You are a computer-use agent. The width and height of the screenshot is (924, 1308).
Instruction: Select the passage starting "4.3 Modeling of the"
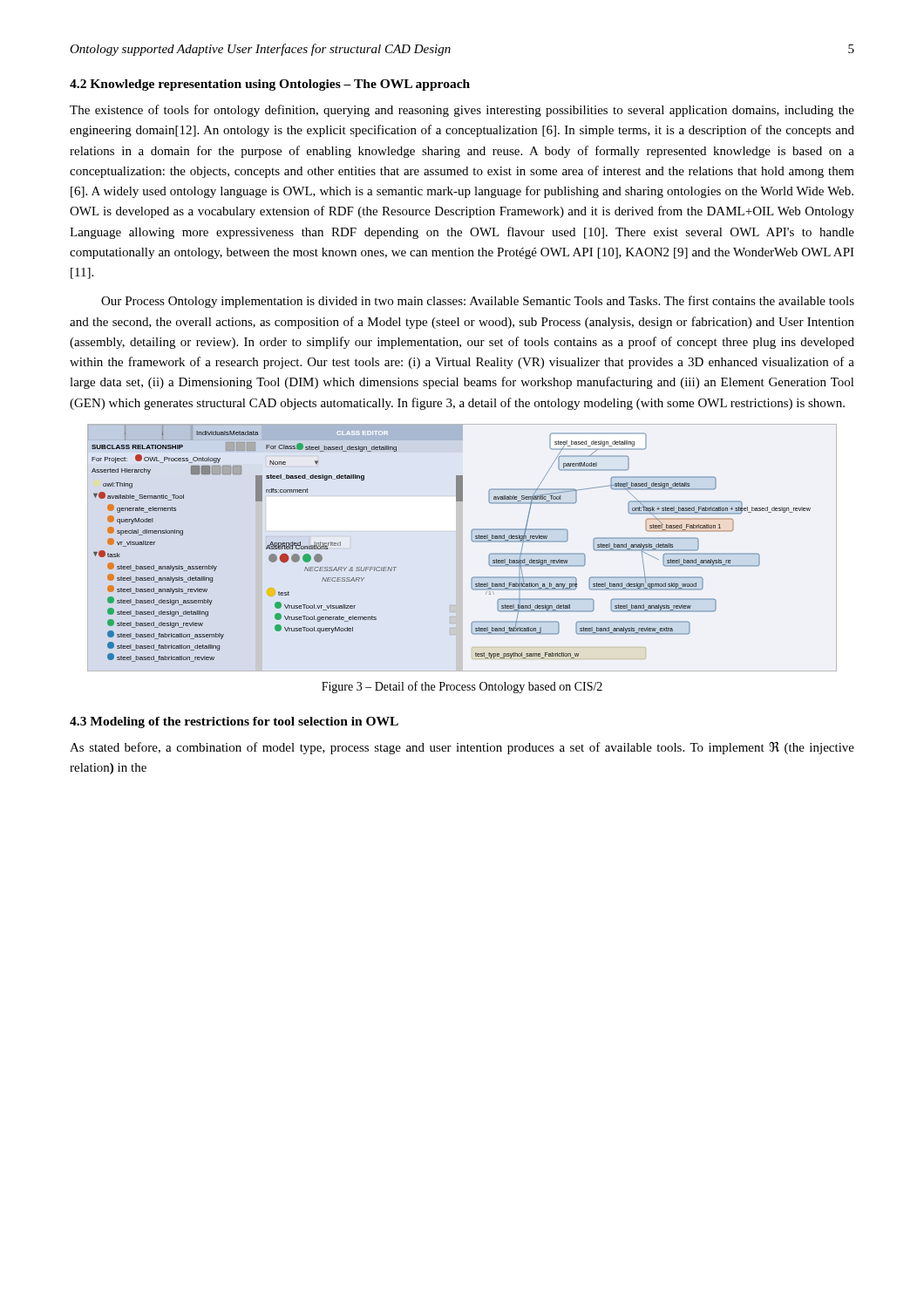coord(234,721)
